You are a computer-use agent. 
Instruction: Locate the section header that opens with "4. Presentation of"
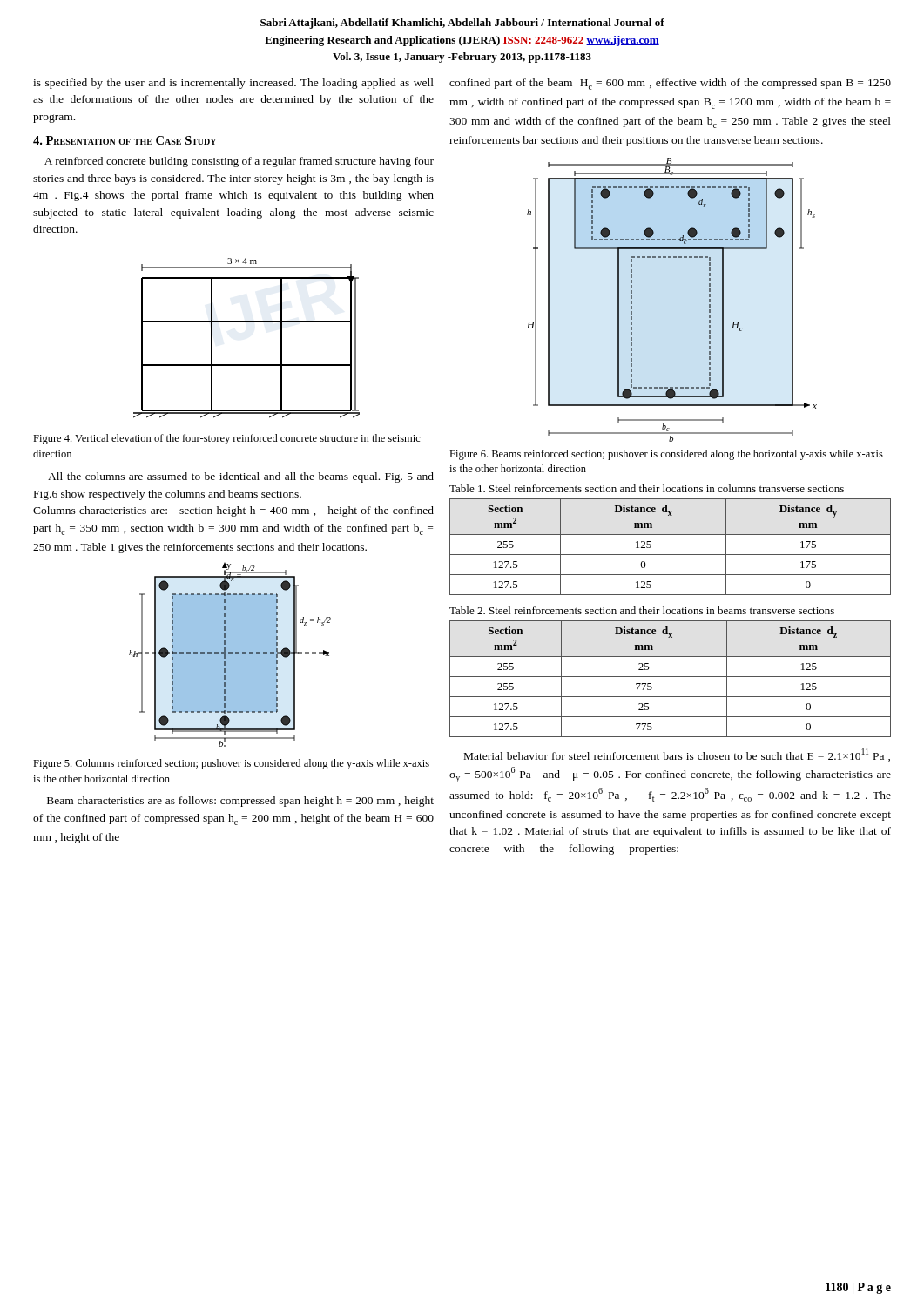(x=125, y=140)
